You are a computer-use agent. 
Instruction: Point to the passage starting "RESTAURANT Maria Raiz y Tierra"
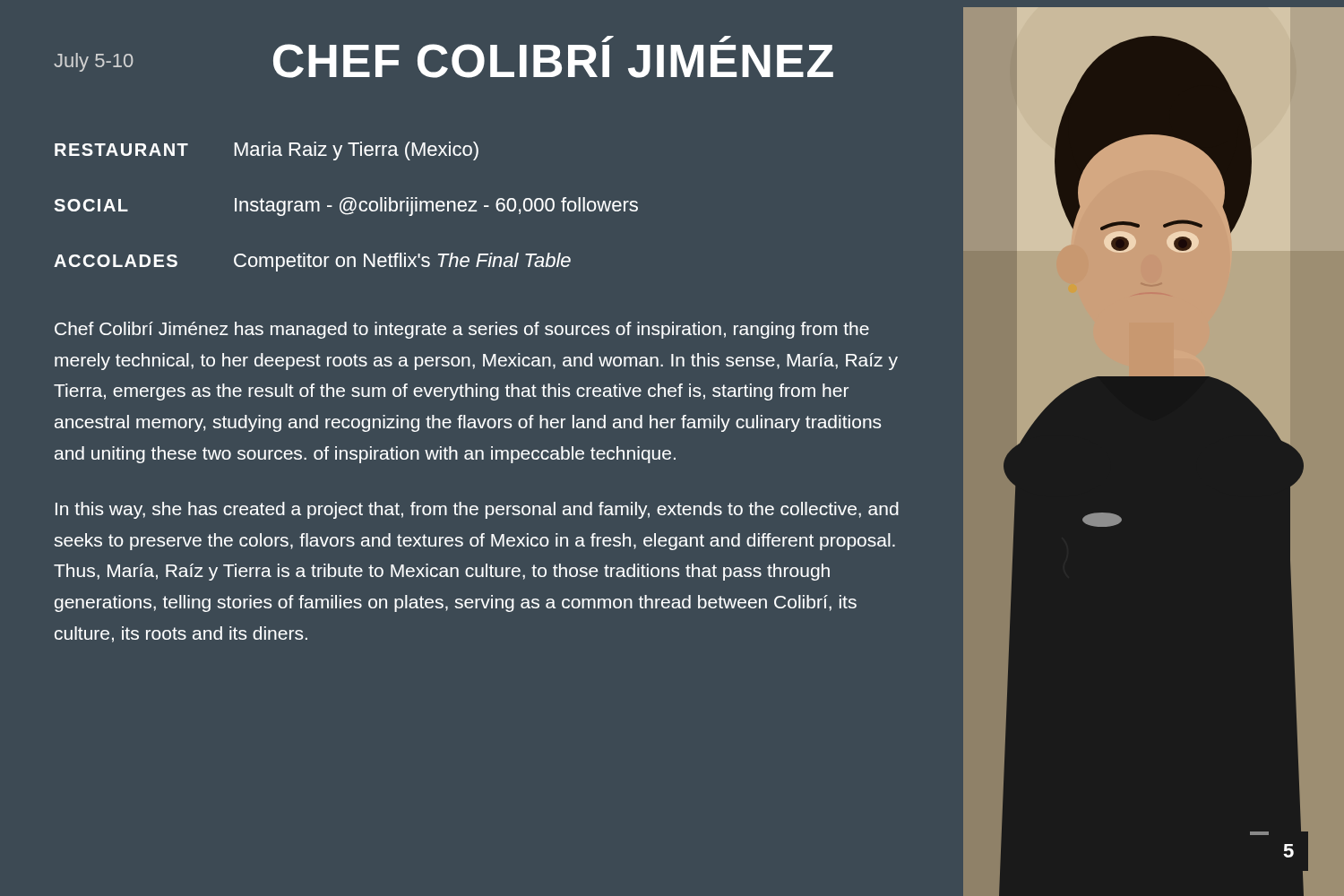[482, 150]
